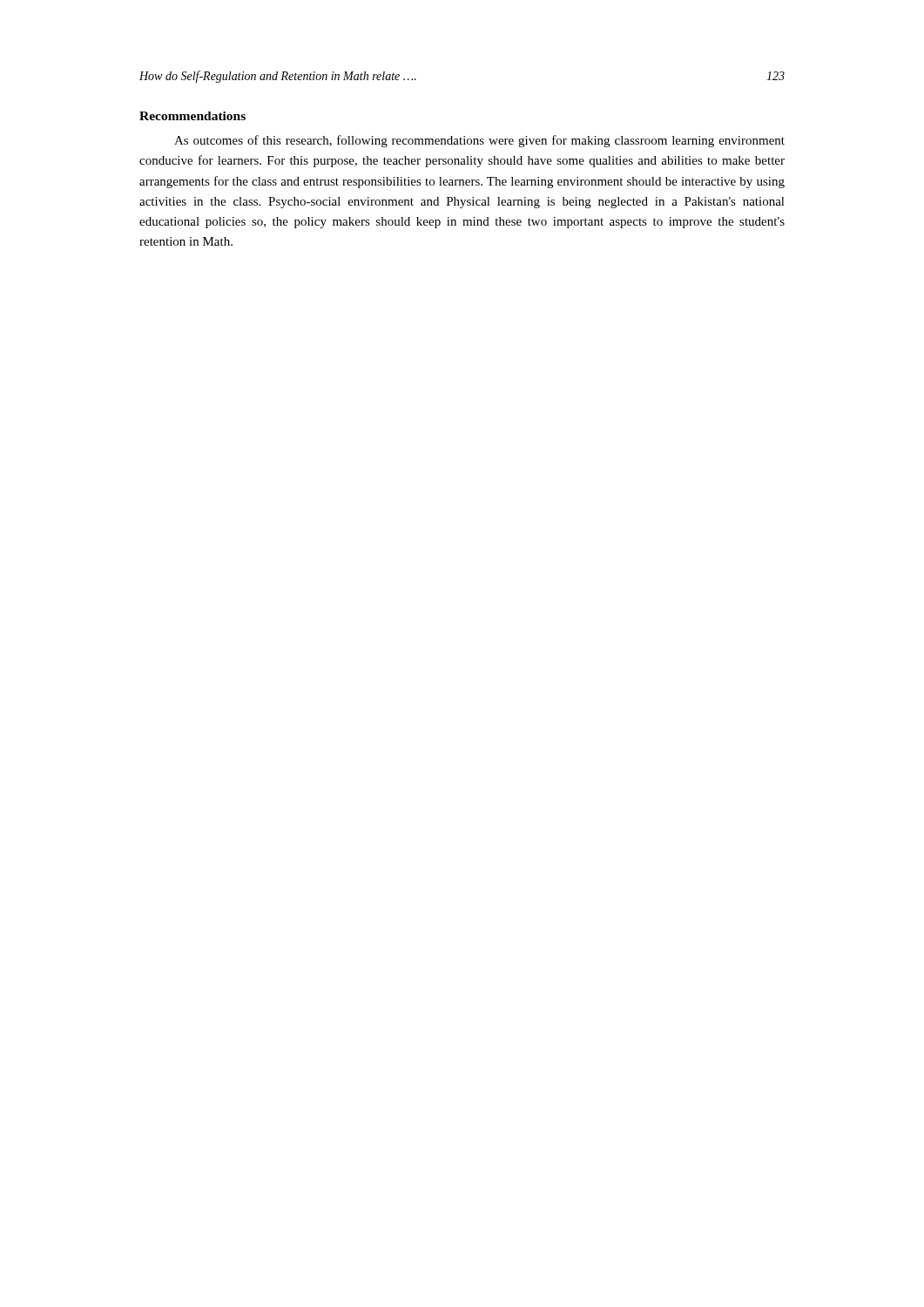
Task: Find the section header
Action: (x=193, y=115)
